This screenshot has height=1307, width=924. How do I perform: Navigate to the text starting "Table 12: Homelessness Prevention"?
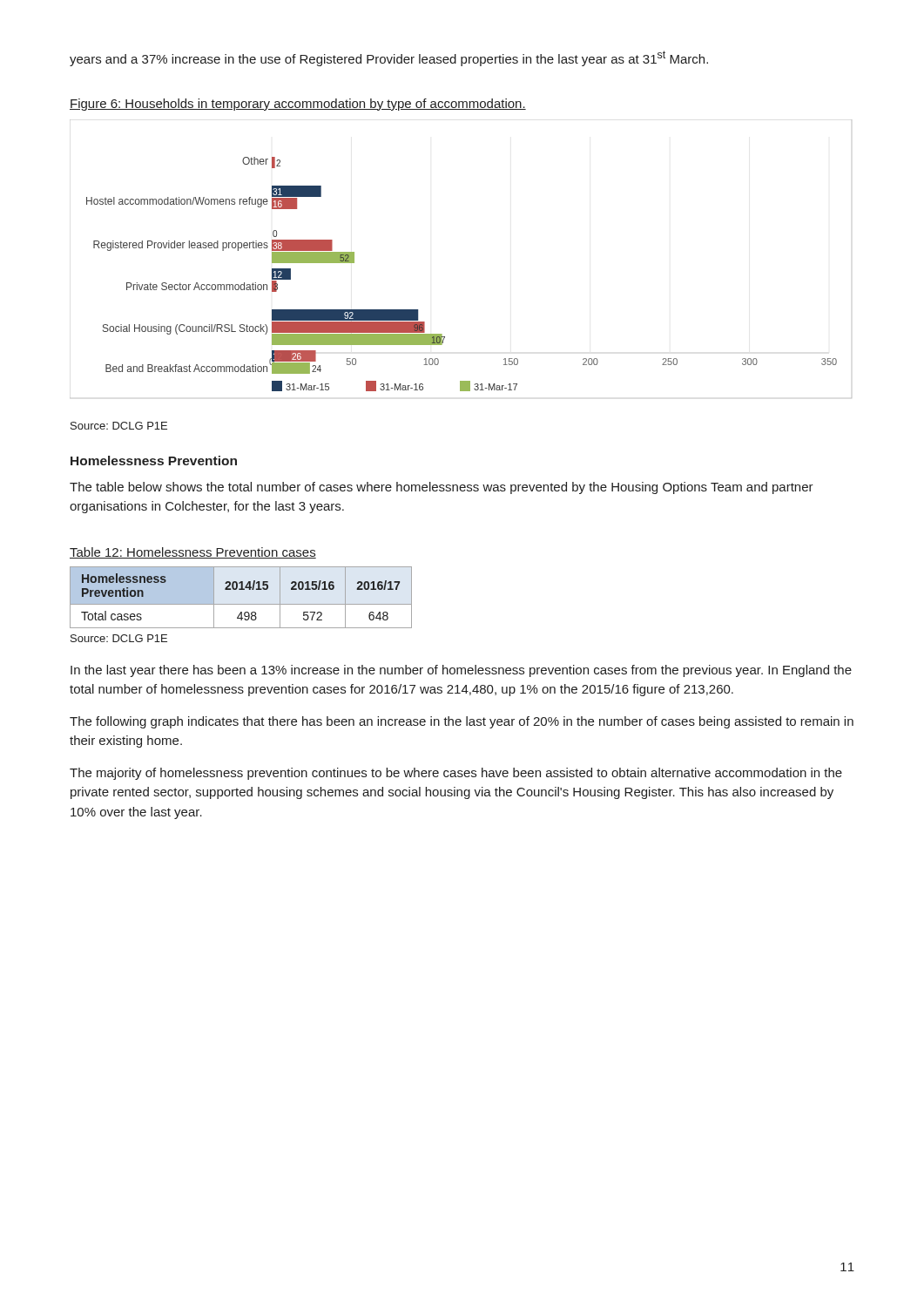click(x=193, y=552)
